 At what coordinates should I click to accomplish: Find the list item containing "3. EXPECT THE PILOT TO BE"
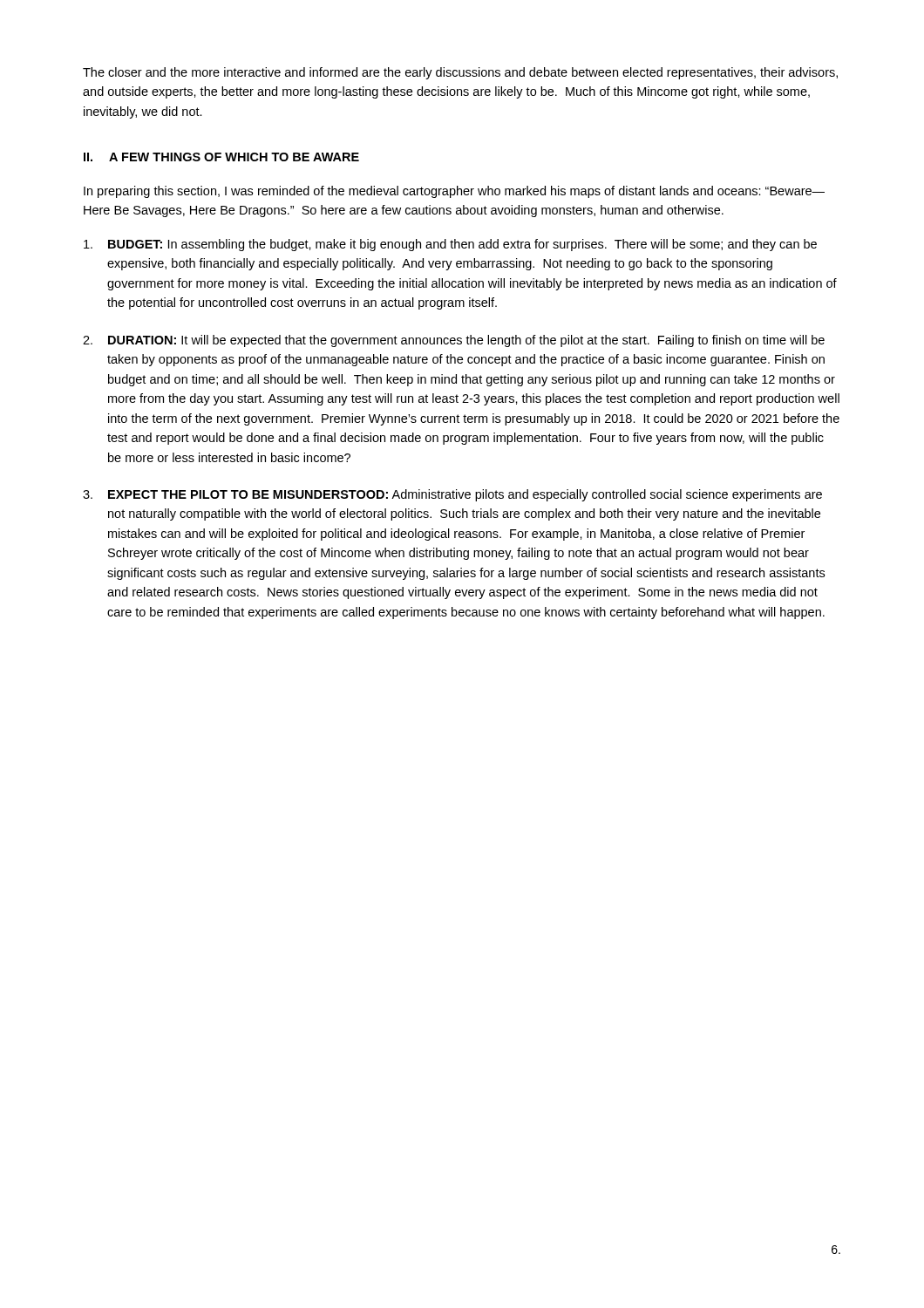pyautogui.click(x=462, y=553)
